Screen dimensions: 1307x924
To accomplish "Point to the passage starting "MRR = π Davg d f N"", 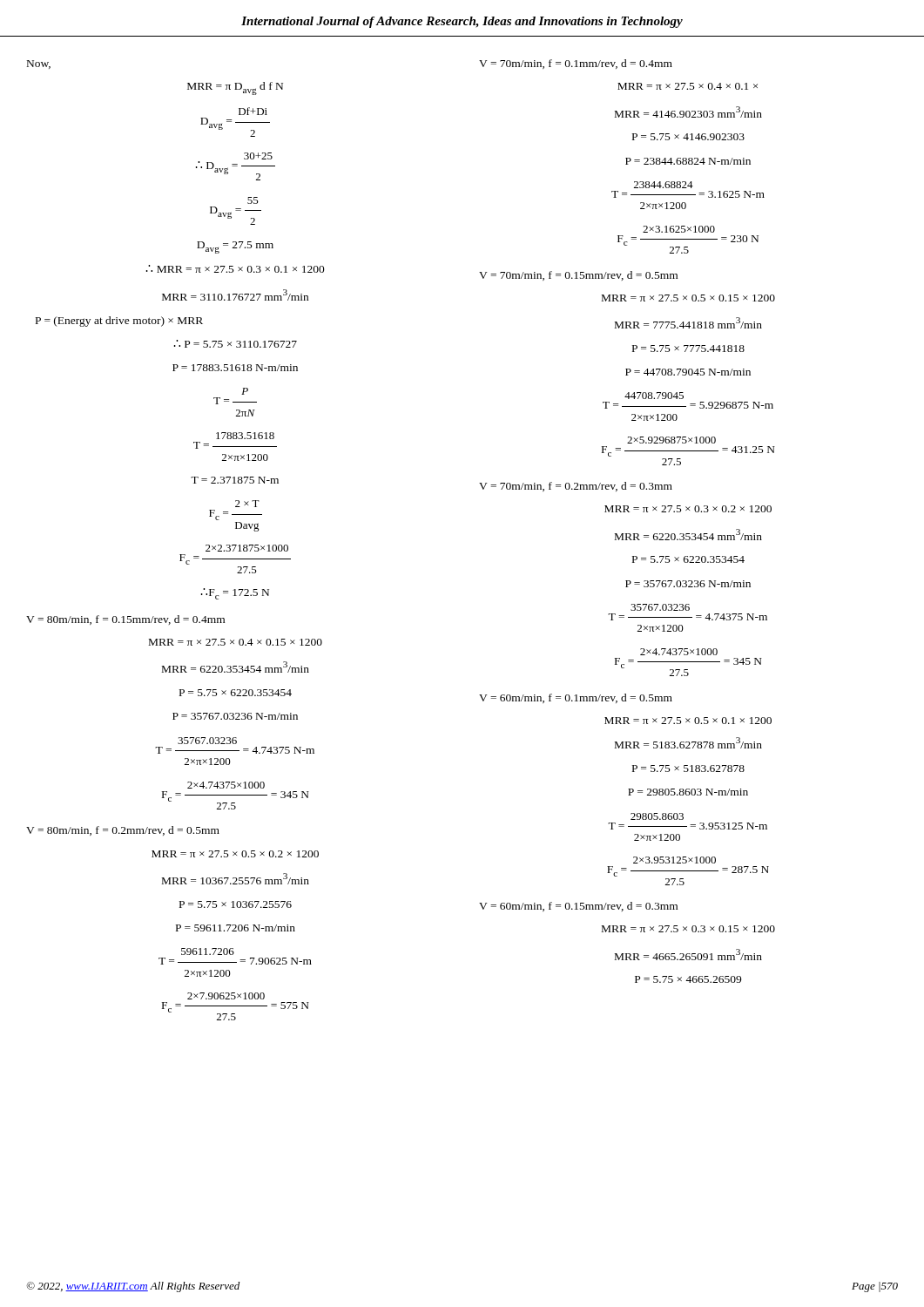I will coord(235,87).
